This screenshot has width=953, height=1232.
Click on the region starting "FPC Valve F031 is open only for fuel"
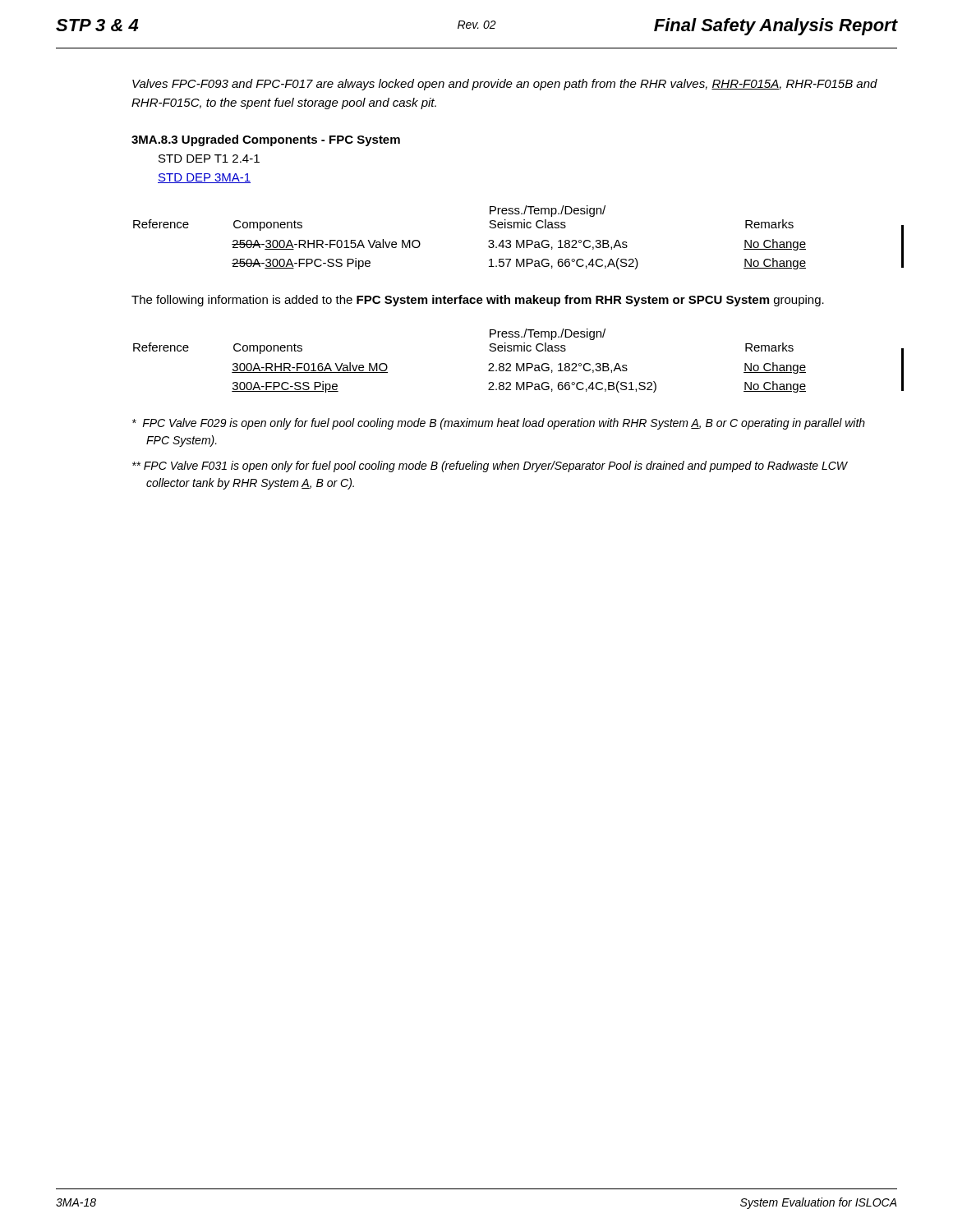click(489, 474)
